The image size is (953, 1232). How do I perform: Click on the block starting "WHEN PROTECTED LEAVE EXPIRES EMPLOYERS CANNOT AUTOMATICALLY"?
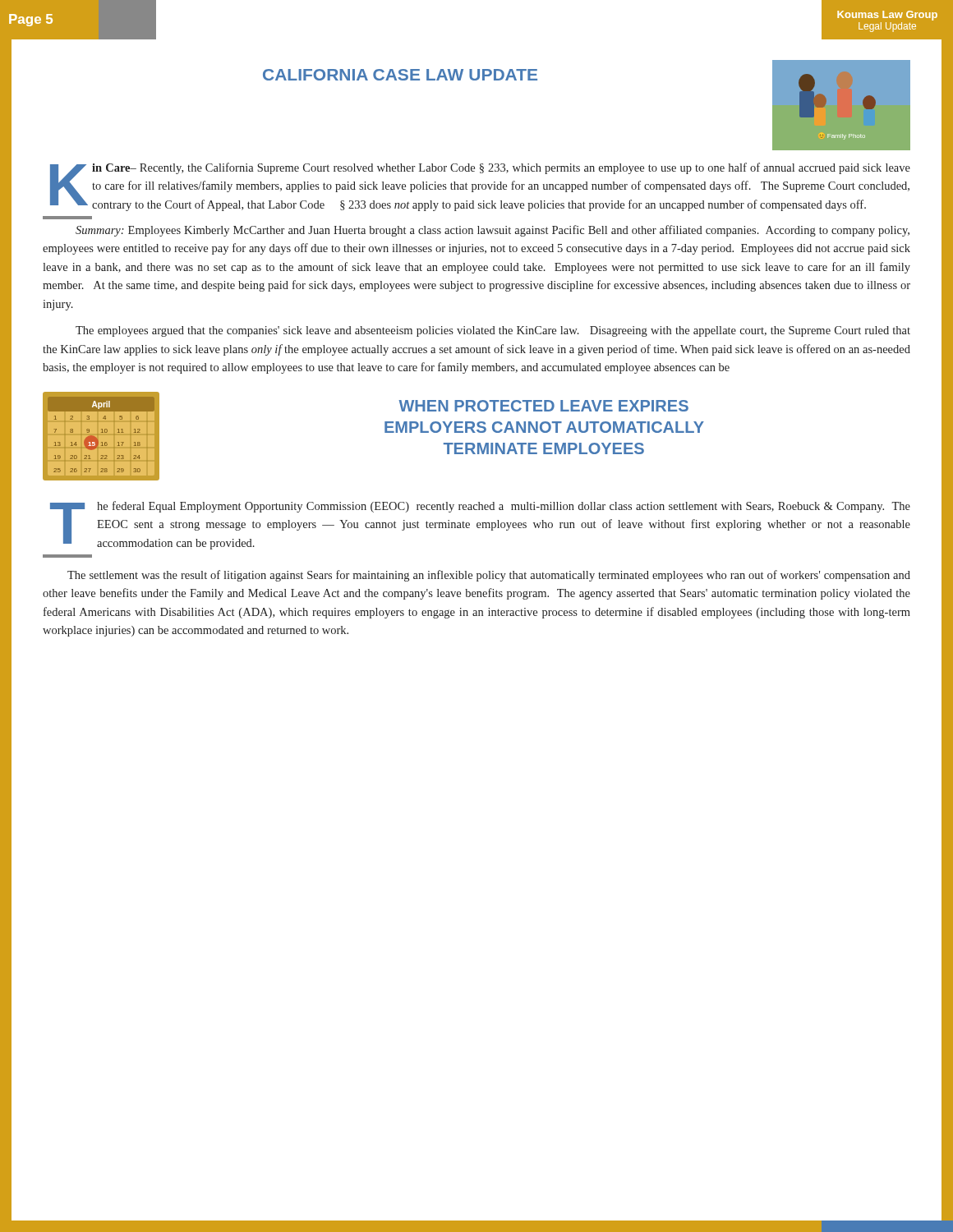(x=544, y=427)
